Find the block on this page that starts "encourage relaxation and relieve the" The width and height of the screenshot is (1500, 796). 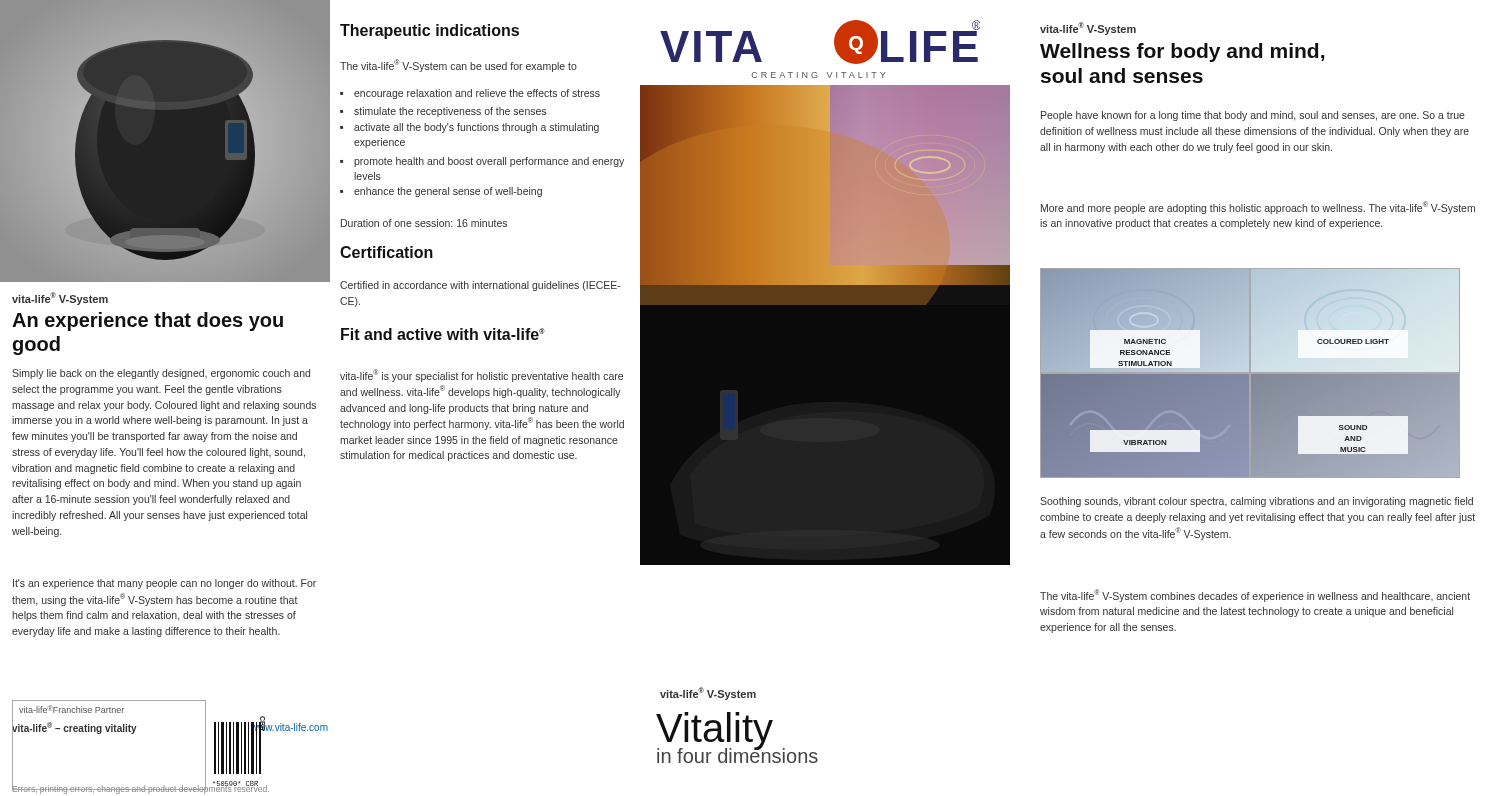[483, 93]
